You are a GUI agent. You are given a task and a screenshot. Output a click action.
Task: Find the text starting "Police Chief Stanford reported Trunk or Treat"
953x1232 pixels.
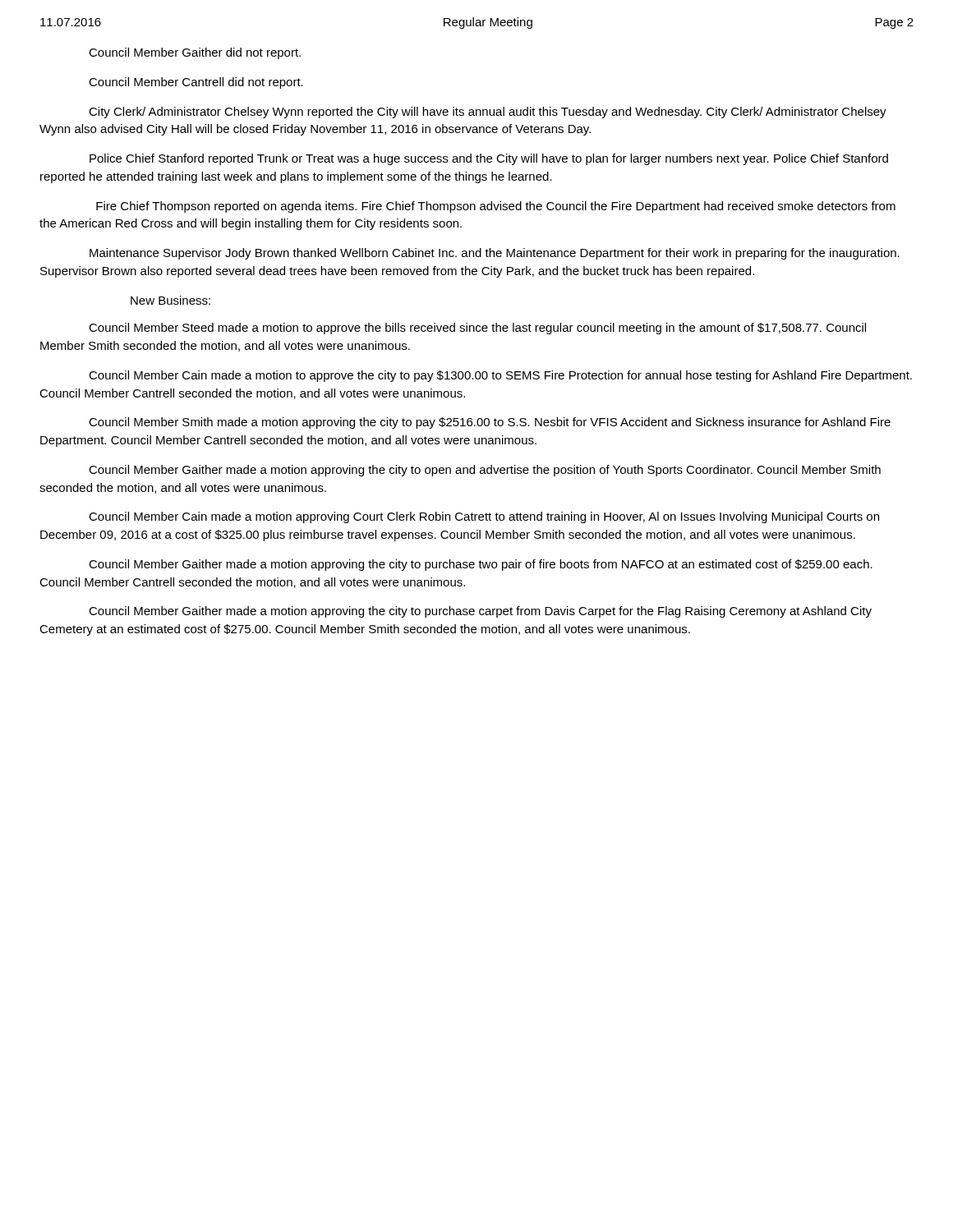click(464, 167)
